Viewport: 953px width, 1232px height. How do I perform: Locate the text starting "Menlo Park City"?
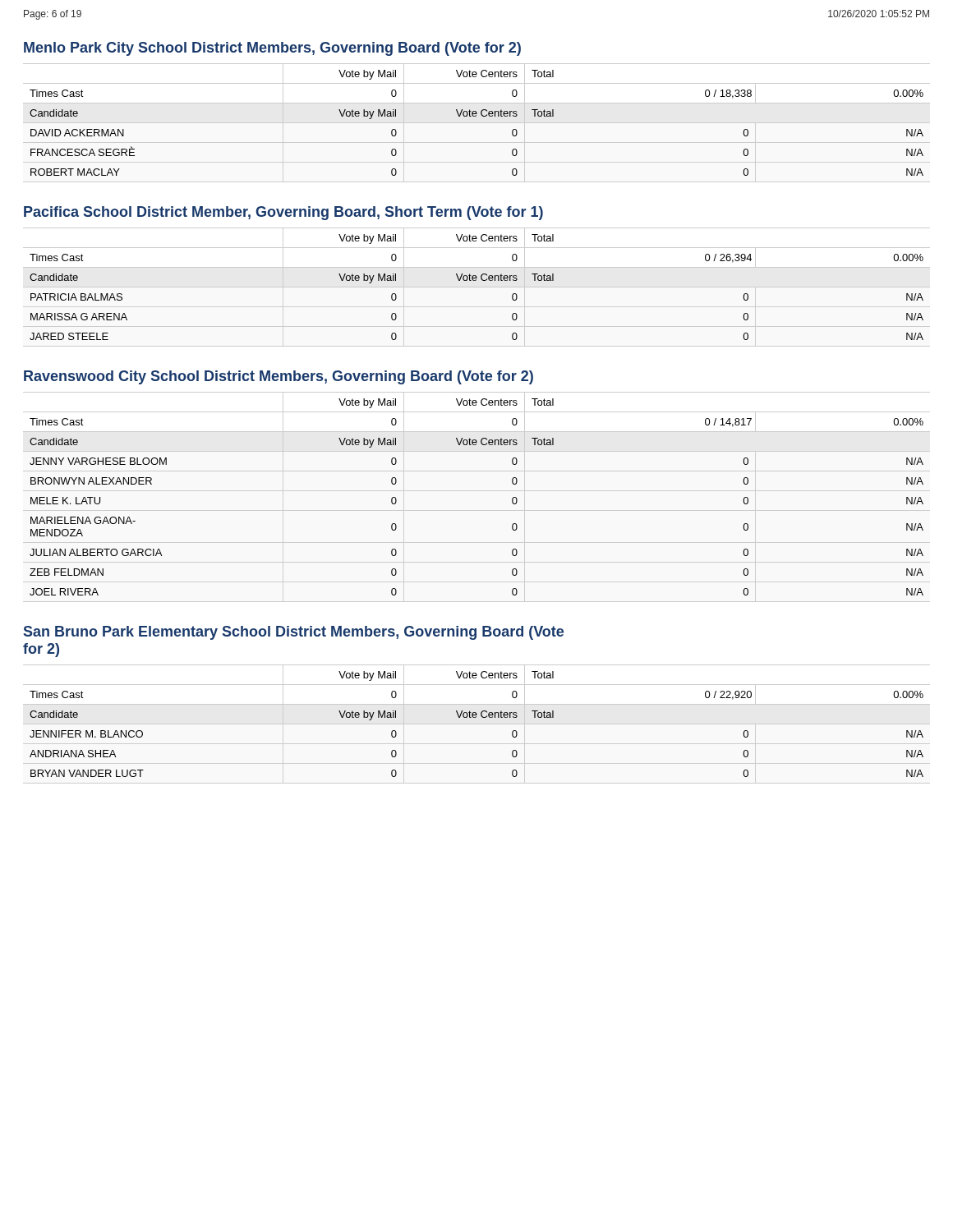[272, 48]
